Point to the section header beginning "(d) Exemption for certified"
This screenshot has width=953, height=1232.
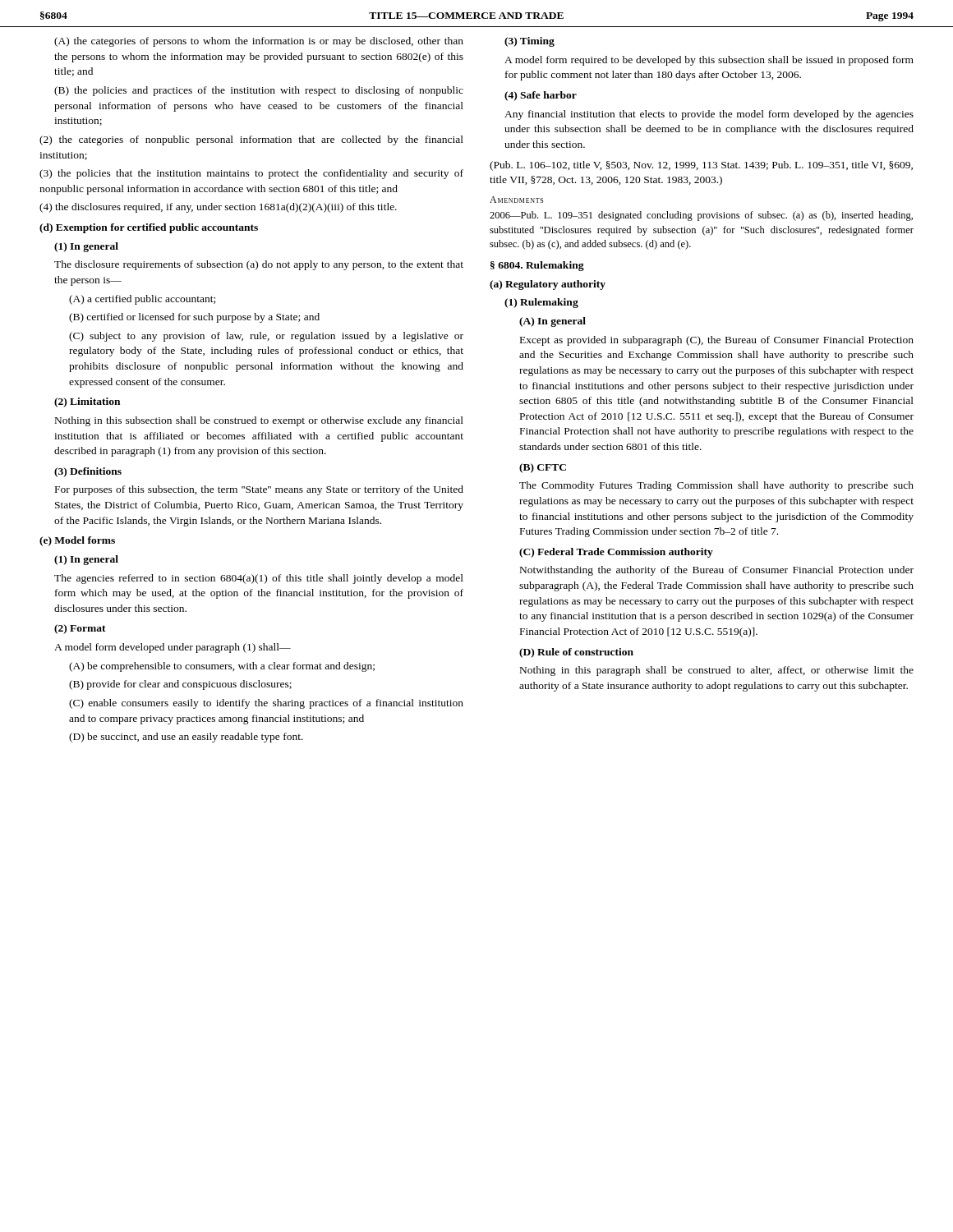coord(251,228)
